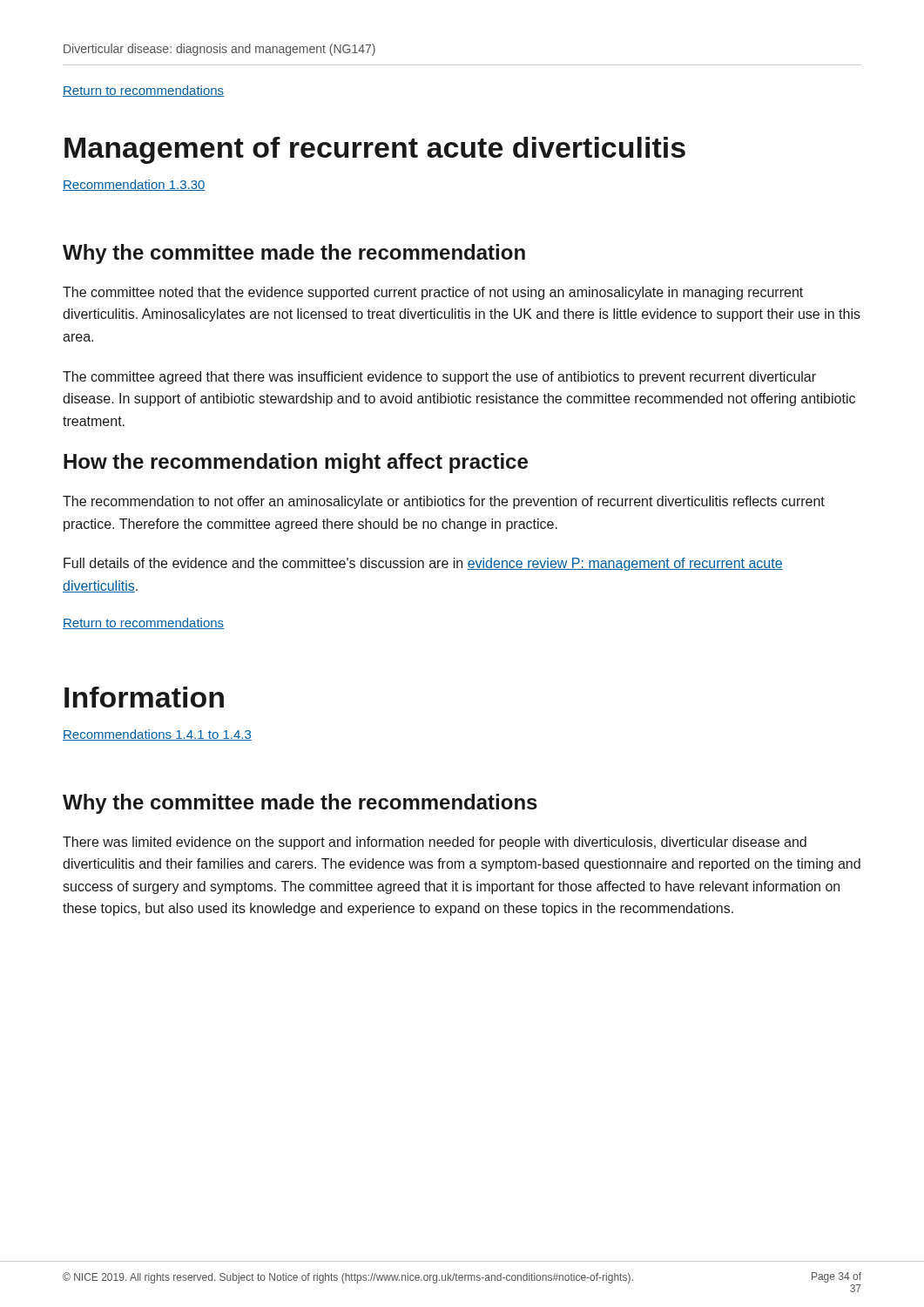The height and width of the screenshot is (1307, 924).
Task: Find the section header that reads "How the recommendation"
Action: point(296,462)
